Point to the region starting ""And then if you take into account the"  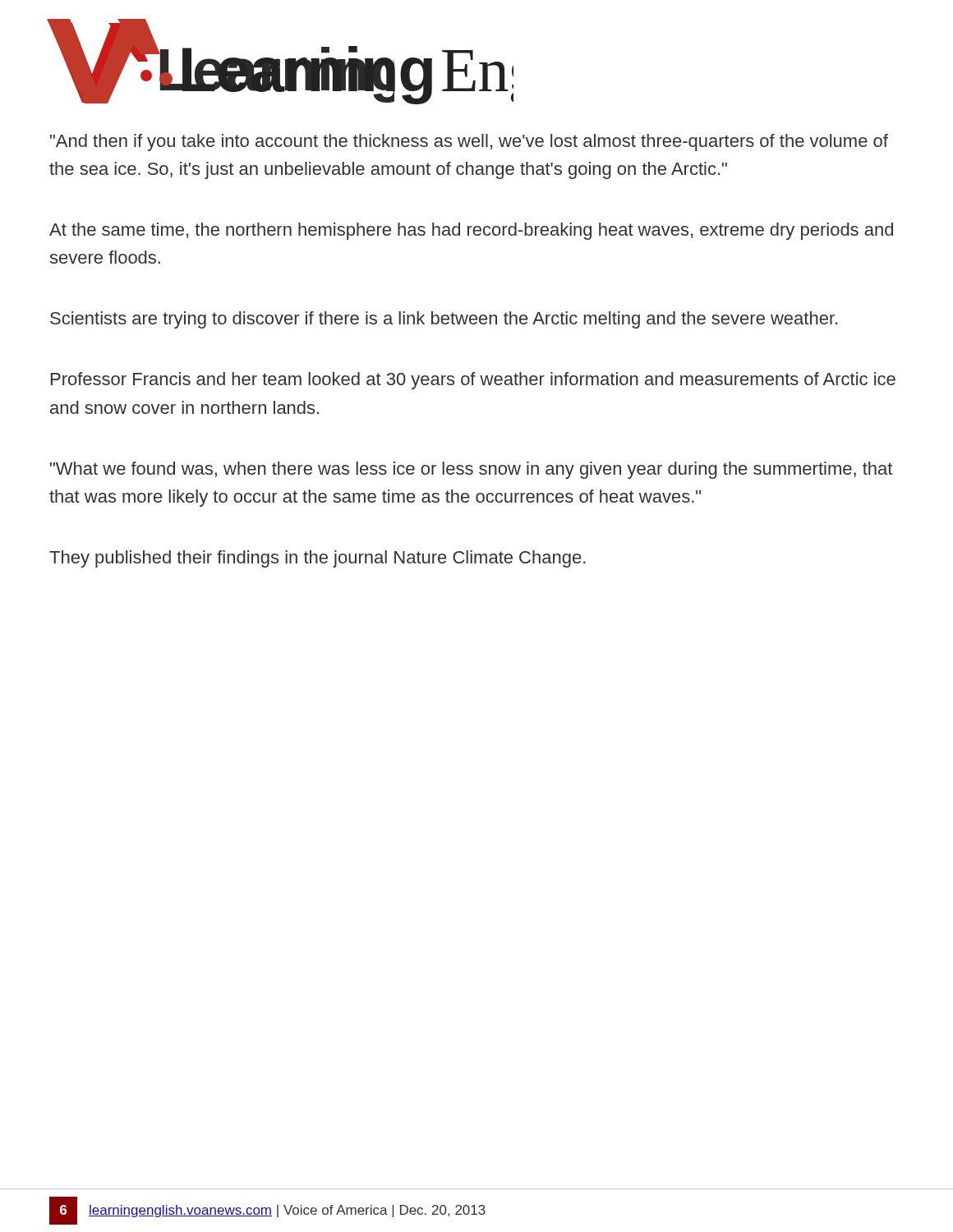pos(469,155)
